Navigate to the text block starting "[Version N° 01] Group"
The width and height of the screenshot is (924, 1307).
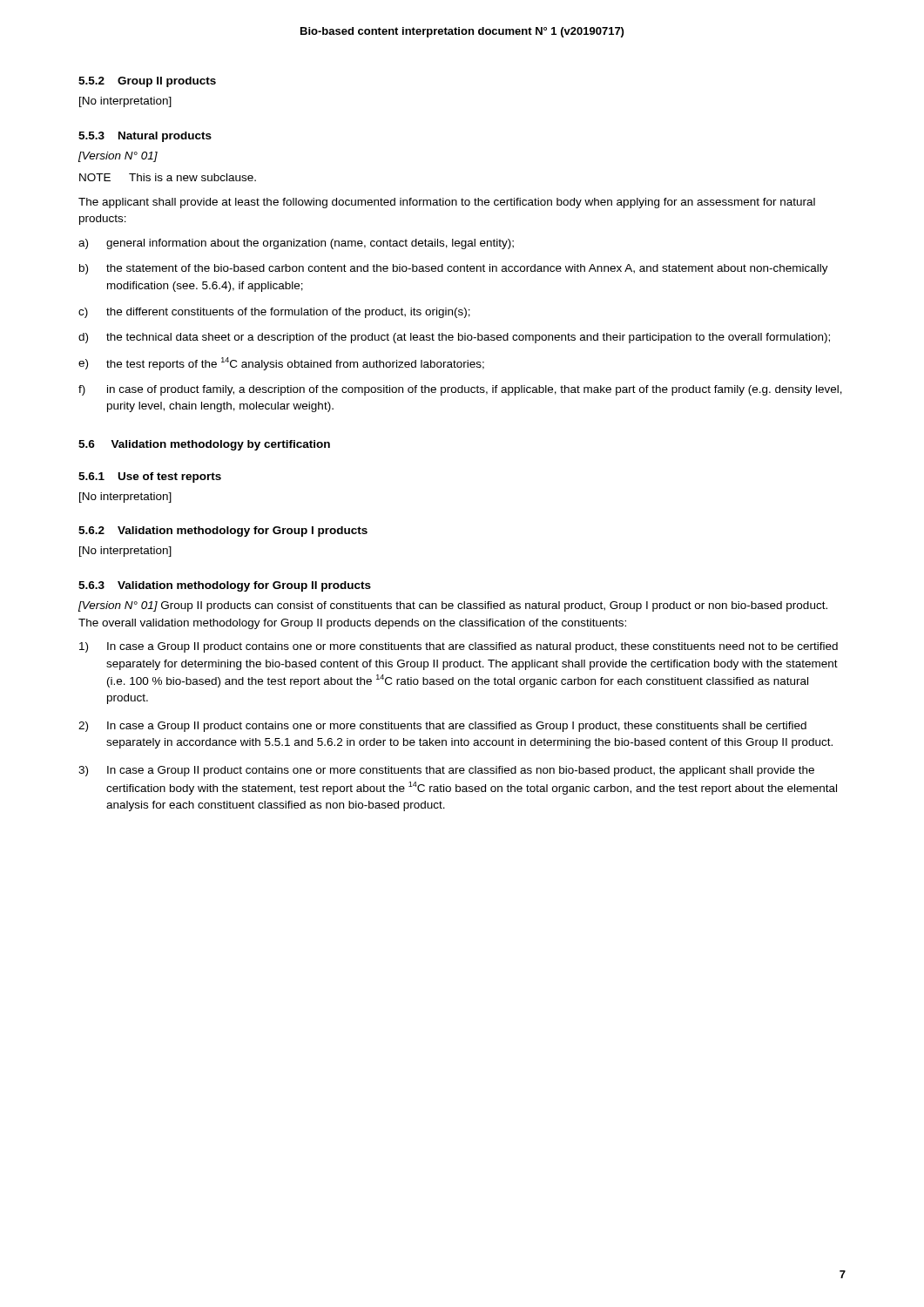[x=453, y=614]
